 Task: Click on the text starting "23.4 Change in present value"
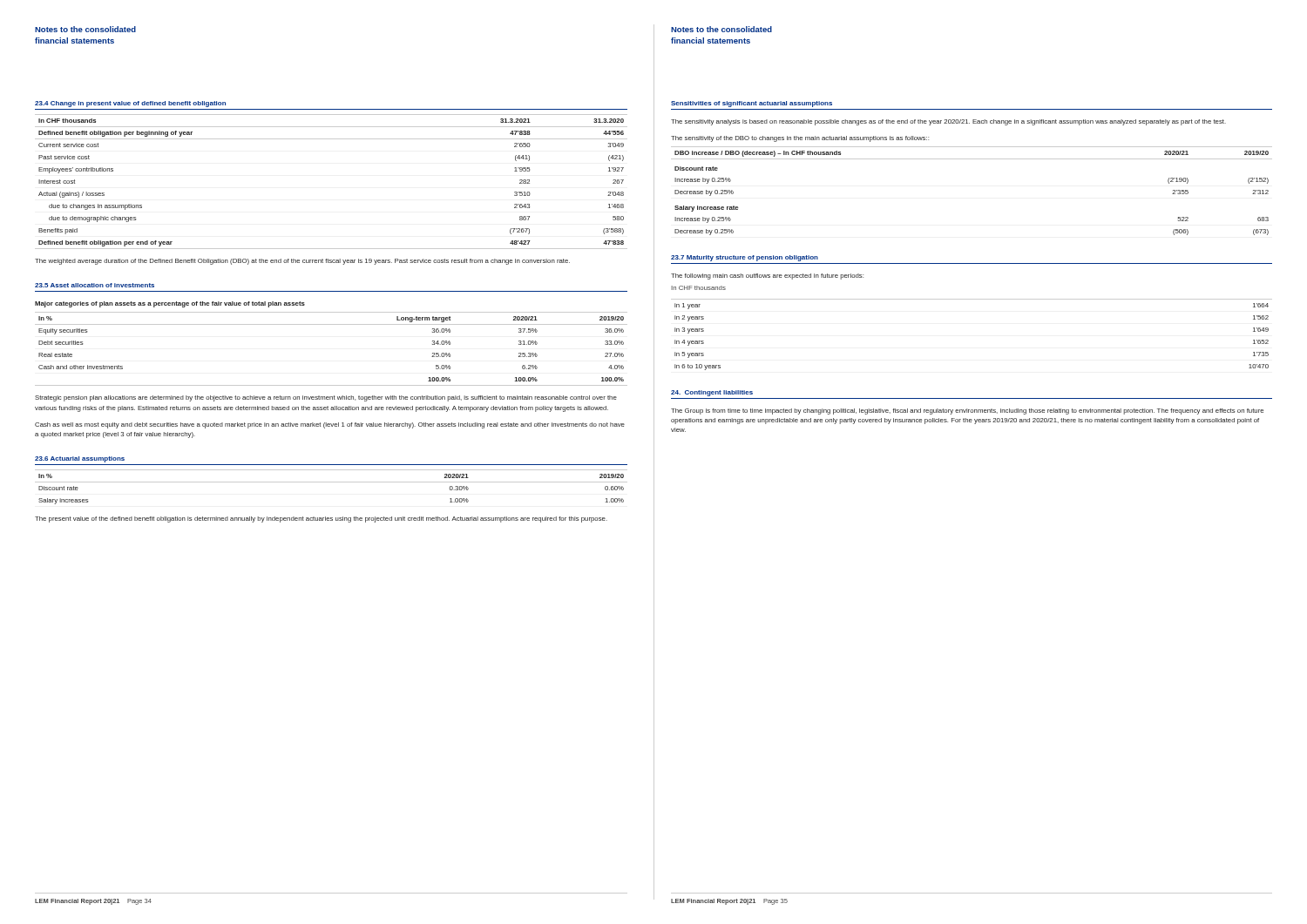pos(131,103)
